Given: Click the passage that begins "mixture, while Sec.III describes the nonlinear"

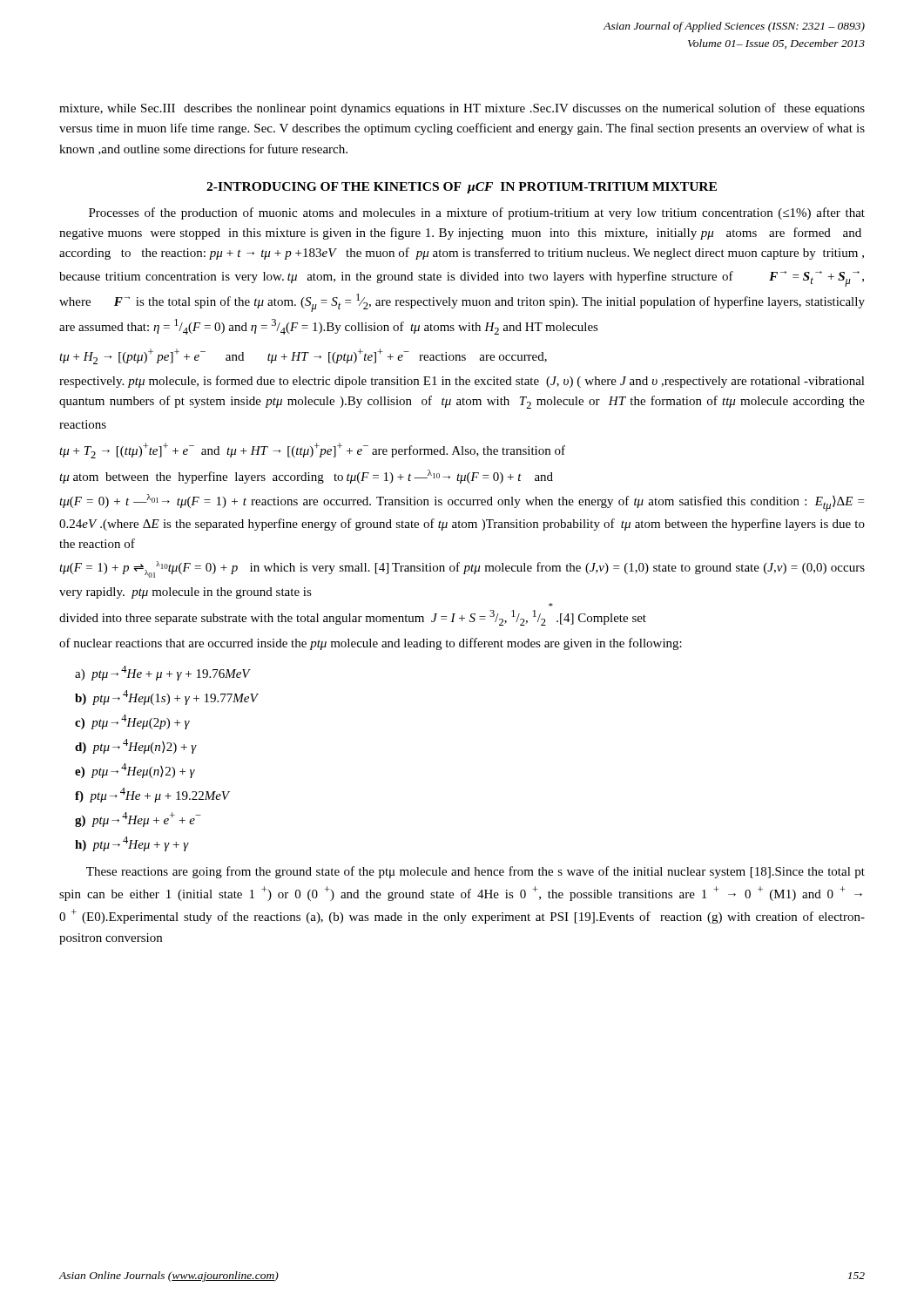Looking at the screenshot, I should tap(462, 129).
